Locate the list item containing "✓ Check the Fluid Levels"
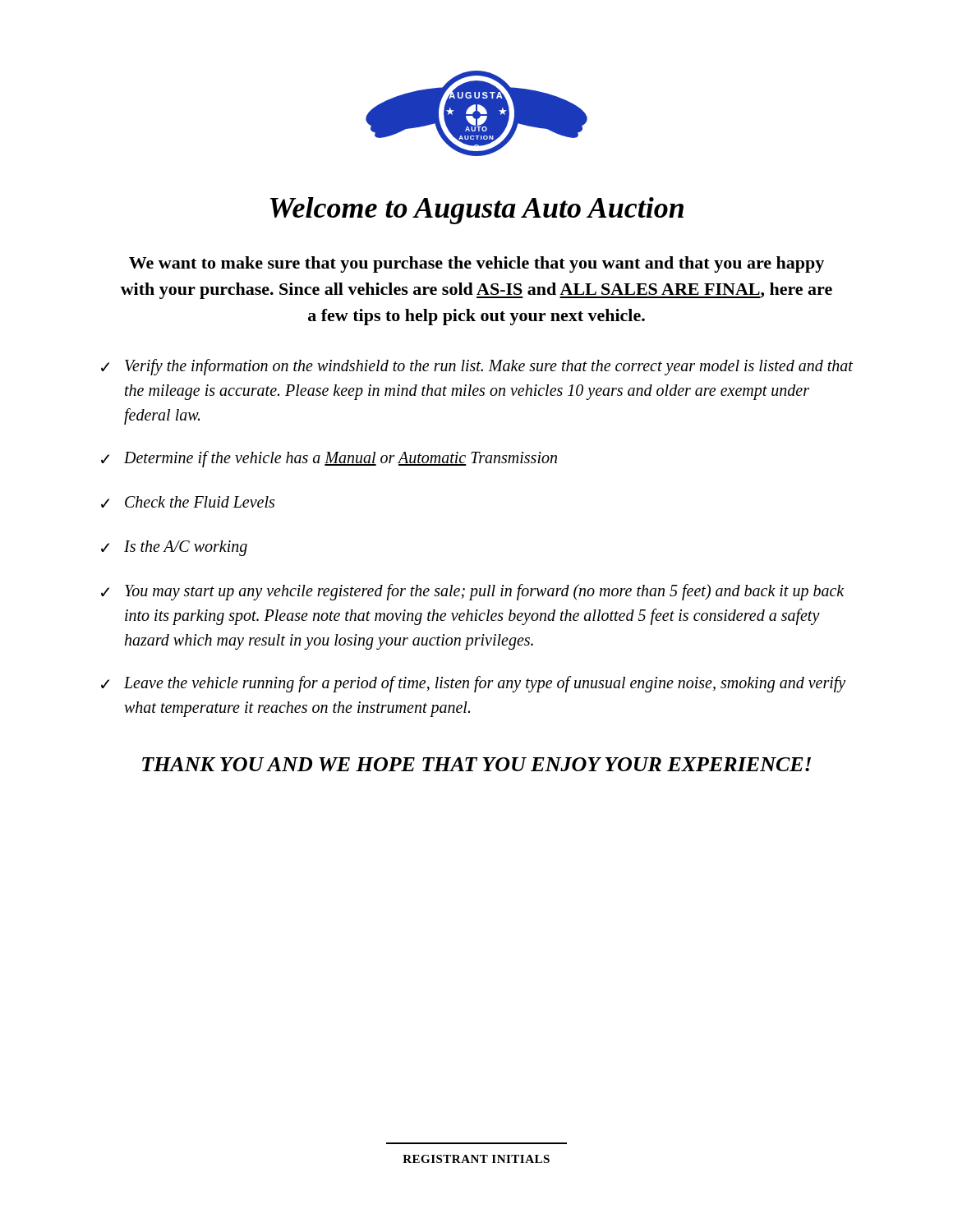The width and height of the screenshot is (953, 1232). click(188, 502)
